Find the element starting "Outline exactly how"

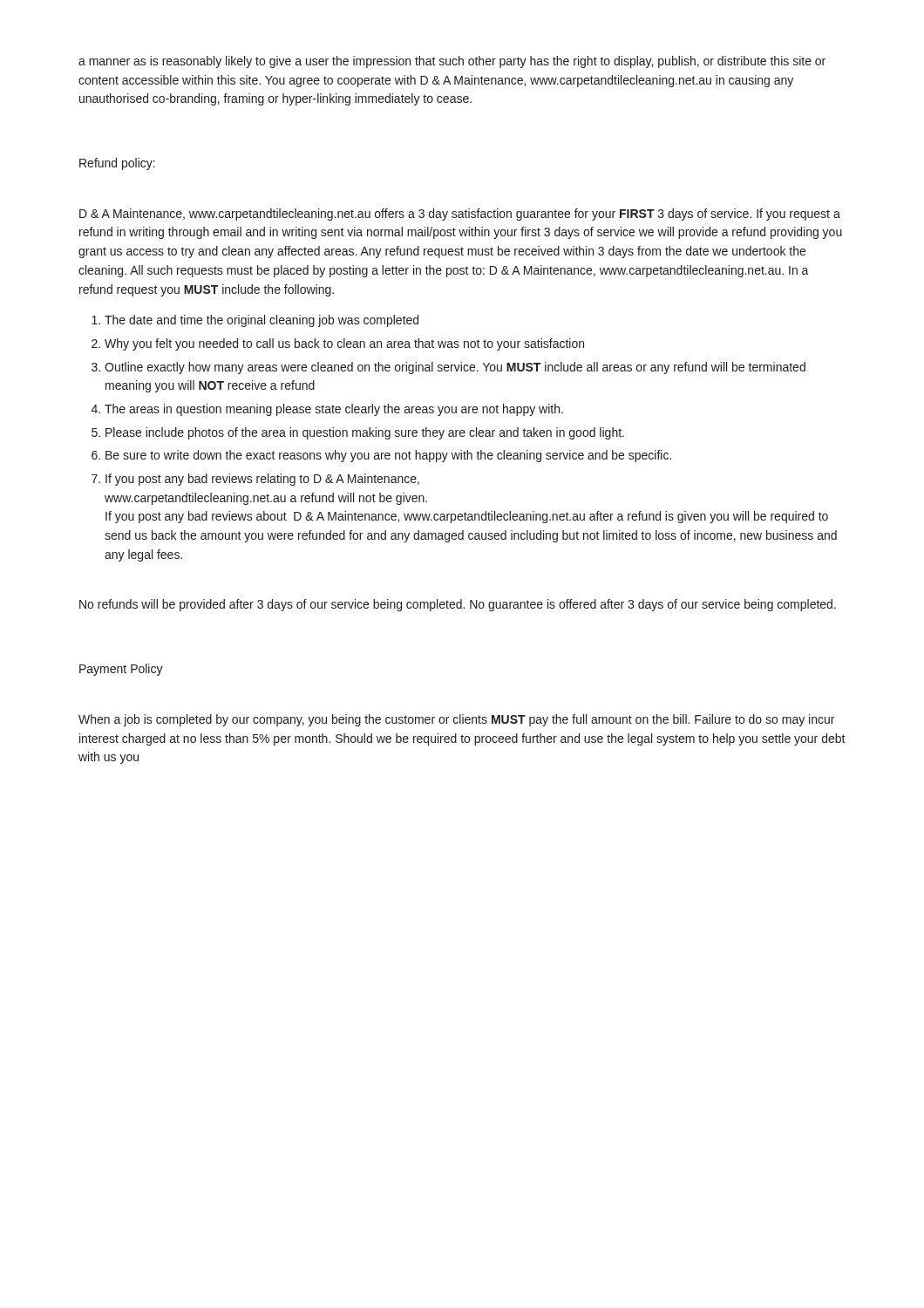coord(455,376)
